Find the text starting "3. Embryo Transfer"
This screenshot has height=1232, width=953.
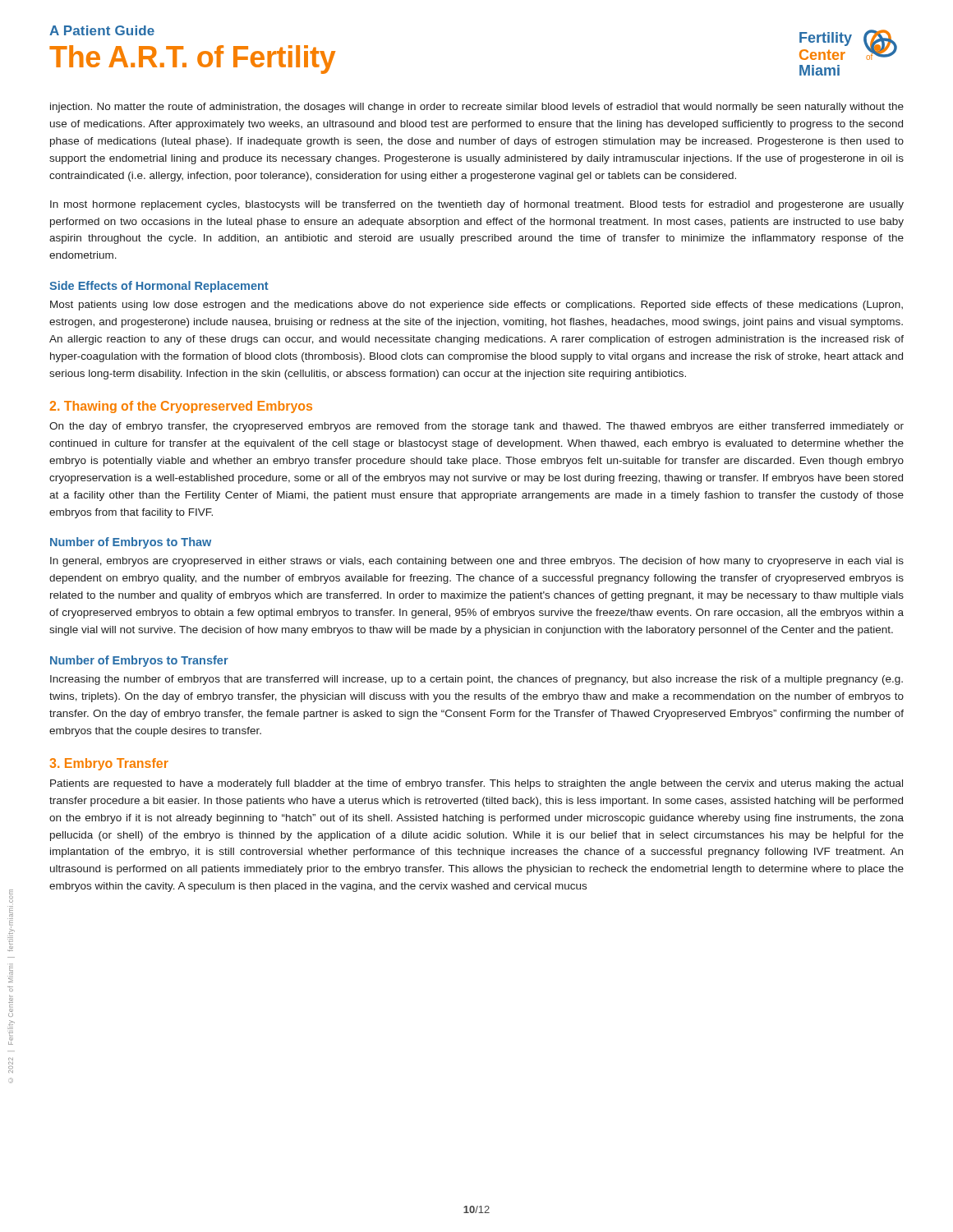(x=109, y=763)
